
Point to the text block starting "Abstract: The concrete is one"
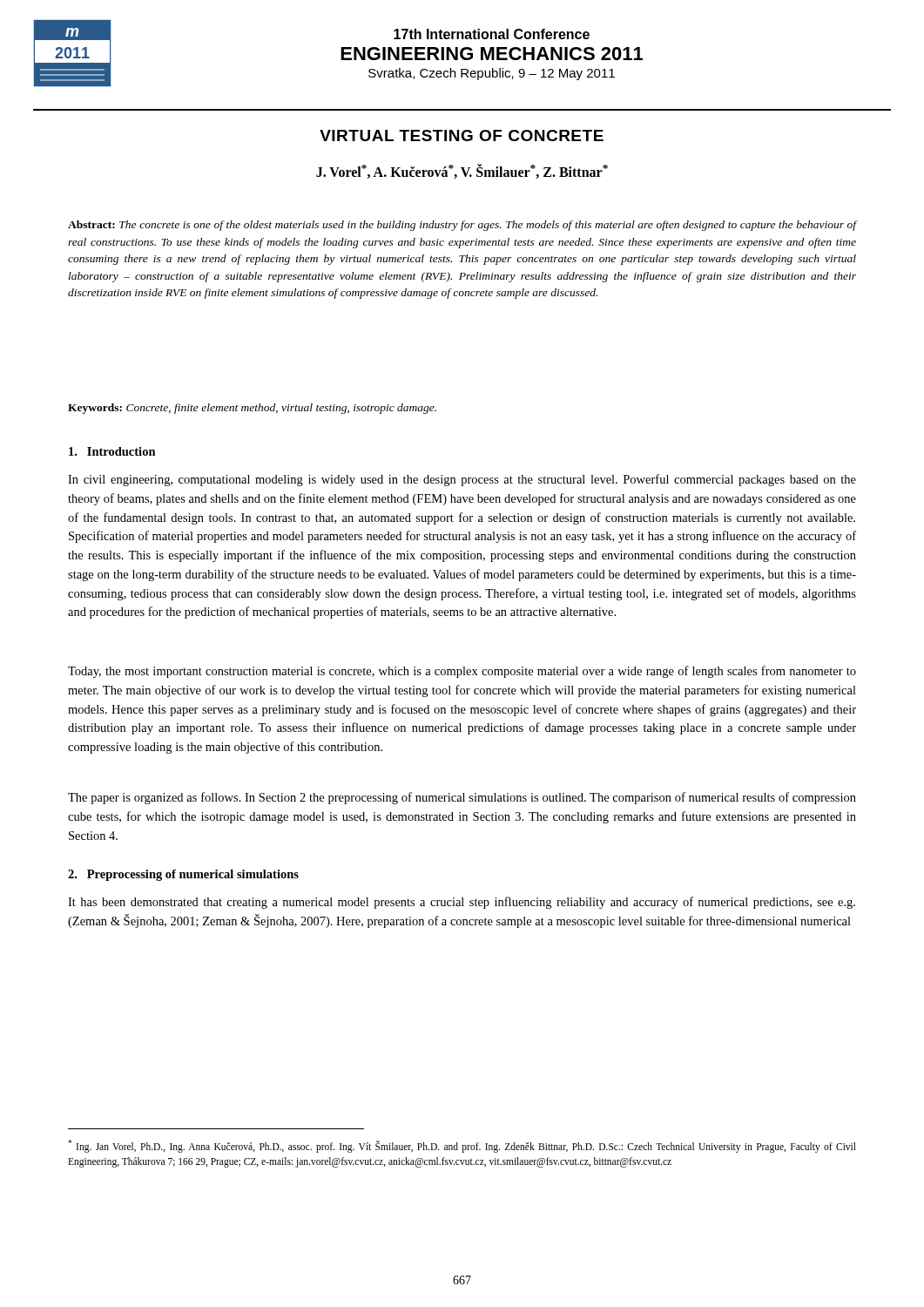point(462,258)
